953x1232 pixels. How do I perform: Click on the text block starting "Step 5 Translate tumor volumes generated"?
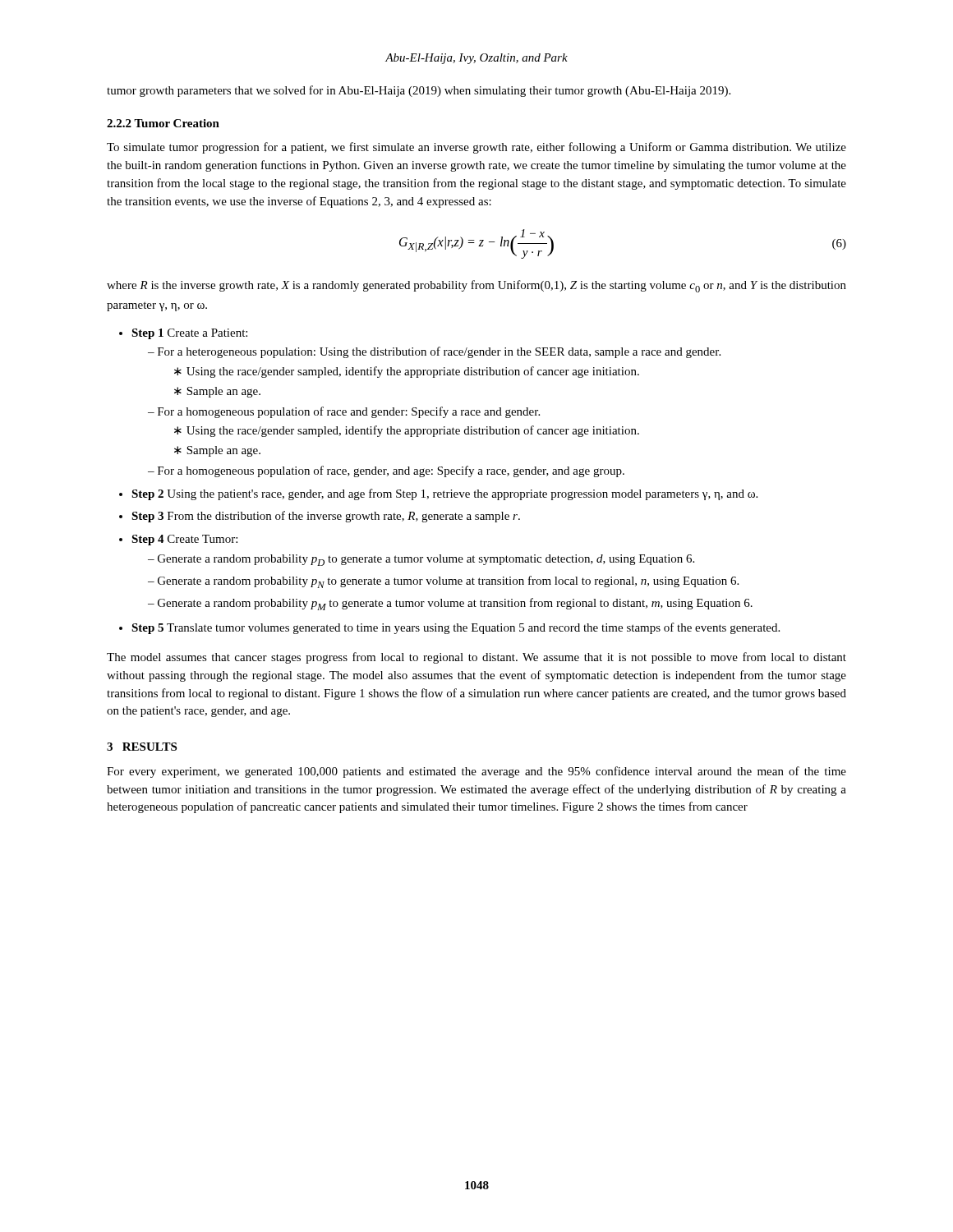click(x=456, y=628)
